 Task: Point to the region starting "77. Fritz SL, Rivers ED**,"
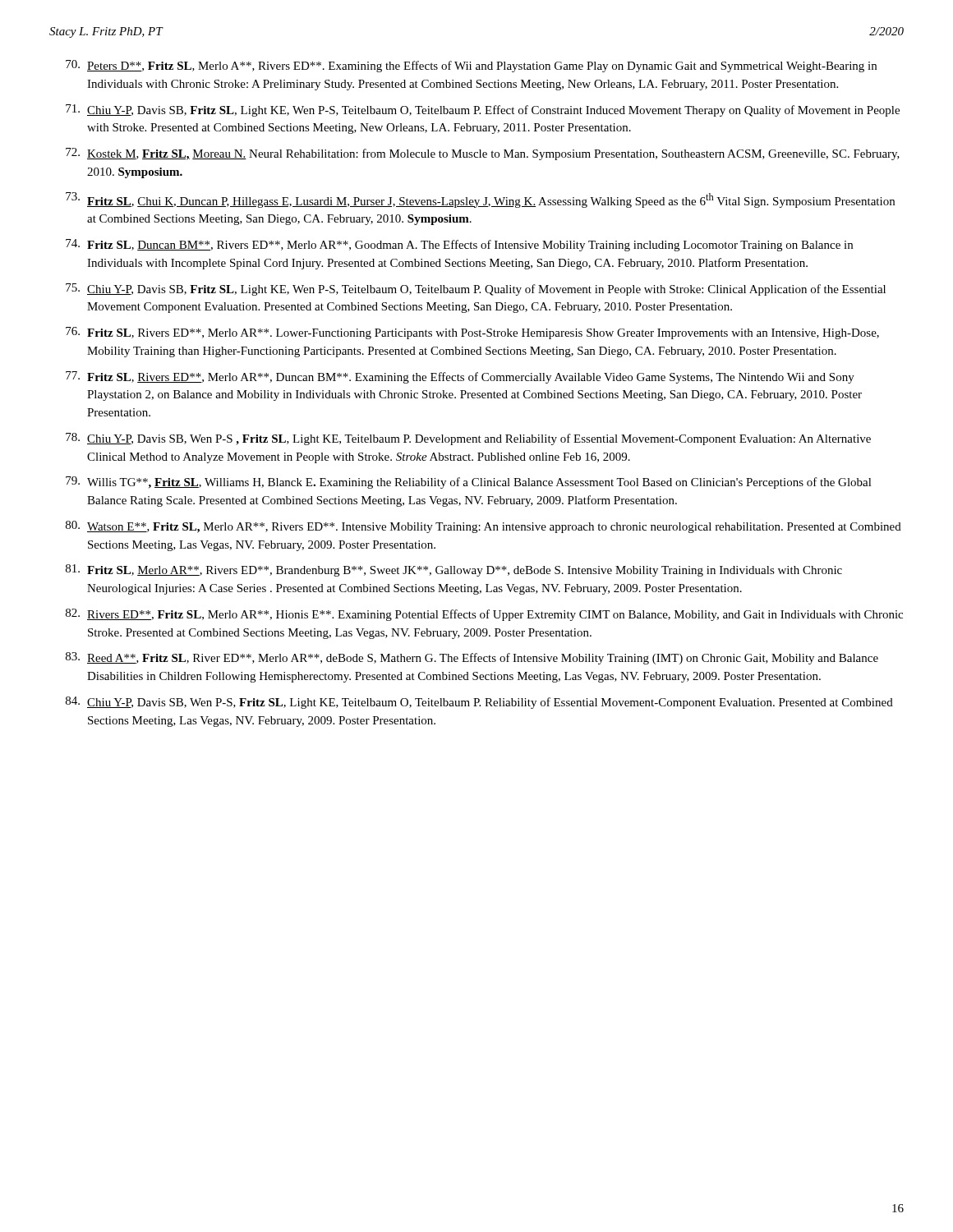(x=476, y=395)
